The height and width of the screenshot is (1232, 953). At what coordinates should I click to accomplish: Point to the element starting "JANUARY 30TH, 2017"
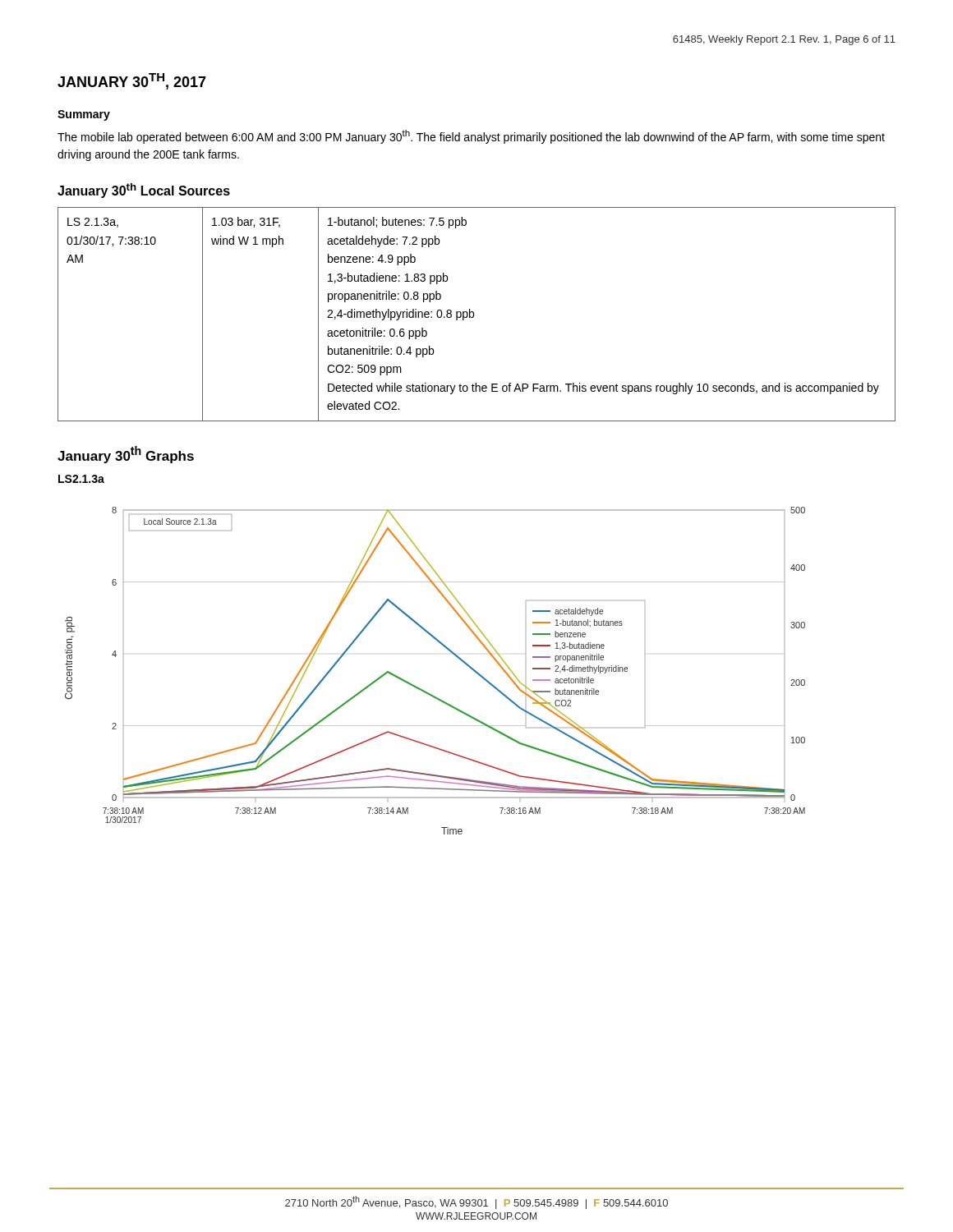132,80
